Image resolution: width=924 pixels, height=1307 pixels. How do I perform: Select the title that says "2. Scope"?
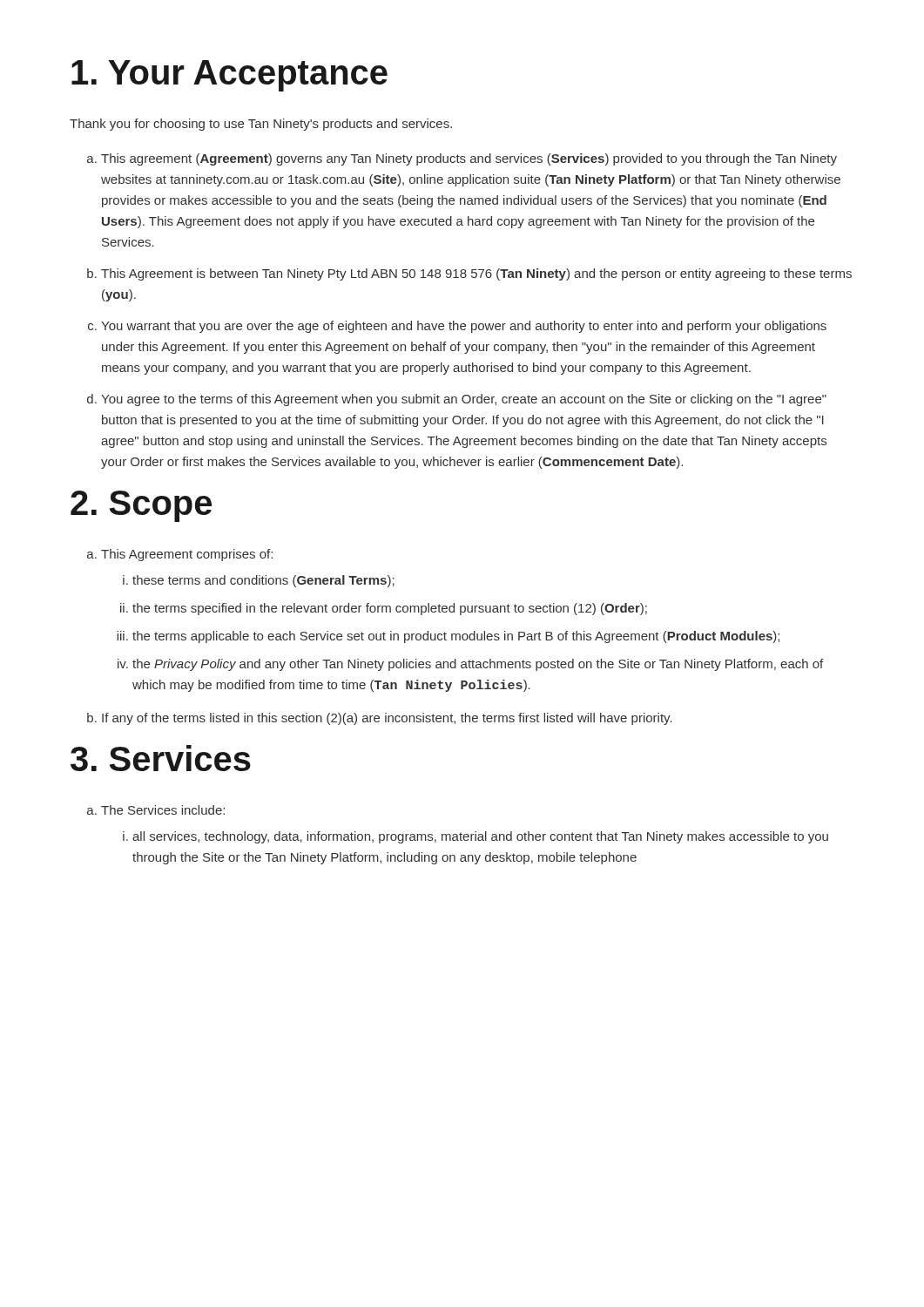click(141, 506)
